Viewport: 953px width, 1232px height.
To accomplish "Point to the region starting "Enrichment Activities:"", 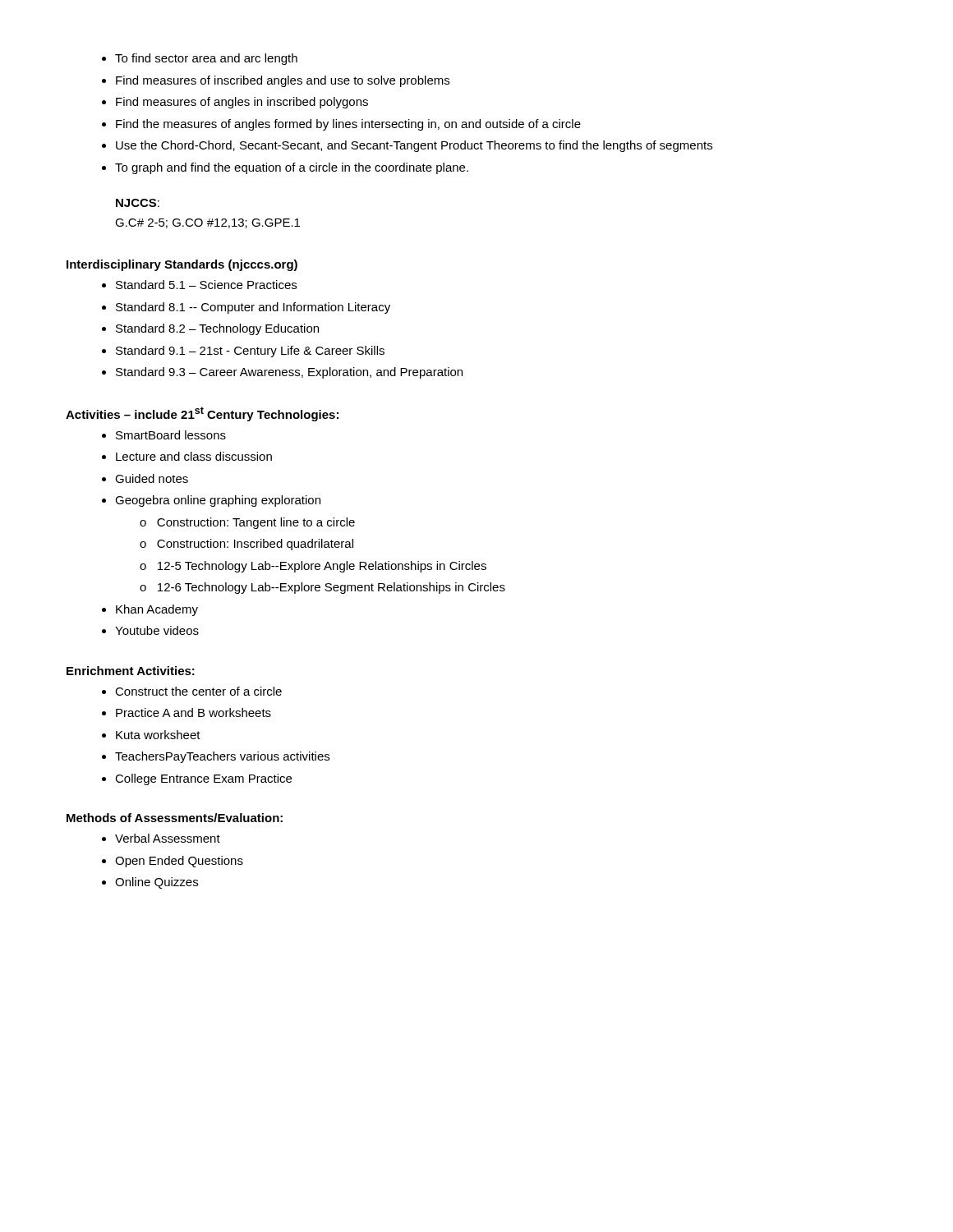I will click(131, 670).
